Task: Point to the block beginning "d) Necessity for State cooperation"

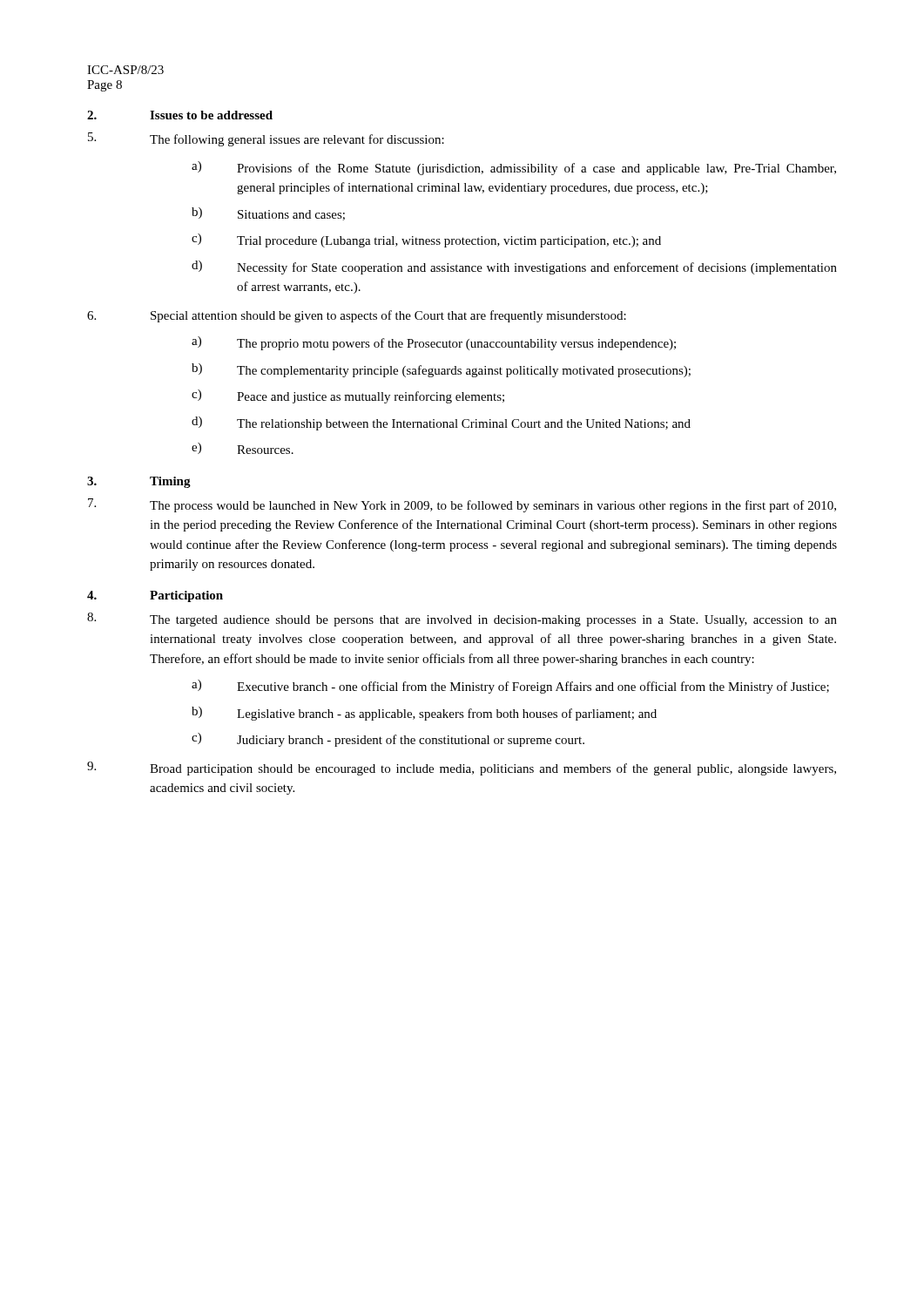Action: [514, 277]
